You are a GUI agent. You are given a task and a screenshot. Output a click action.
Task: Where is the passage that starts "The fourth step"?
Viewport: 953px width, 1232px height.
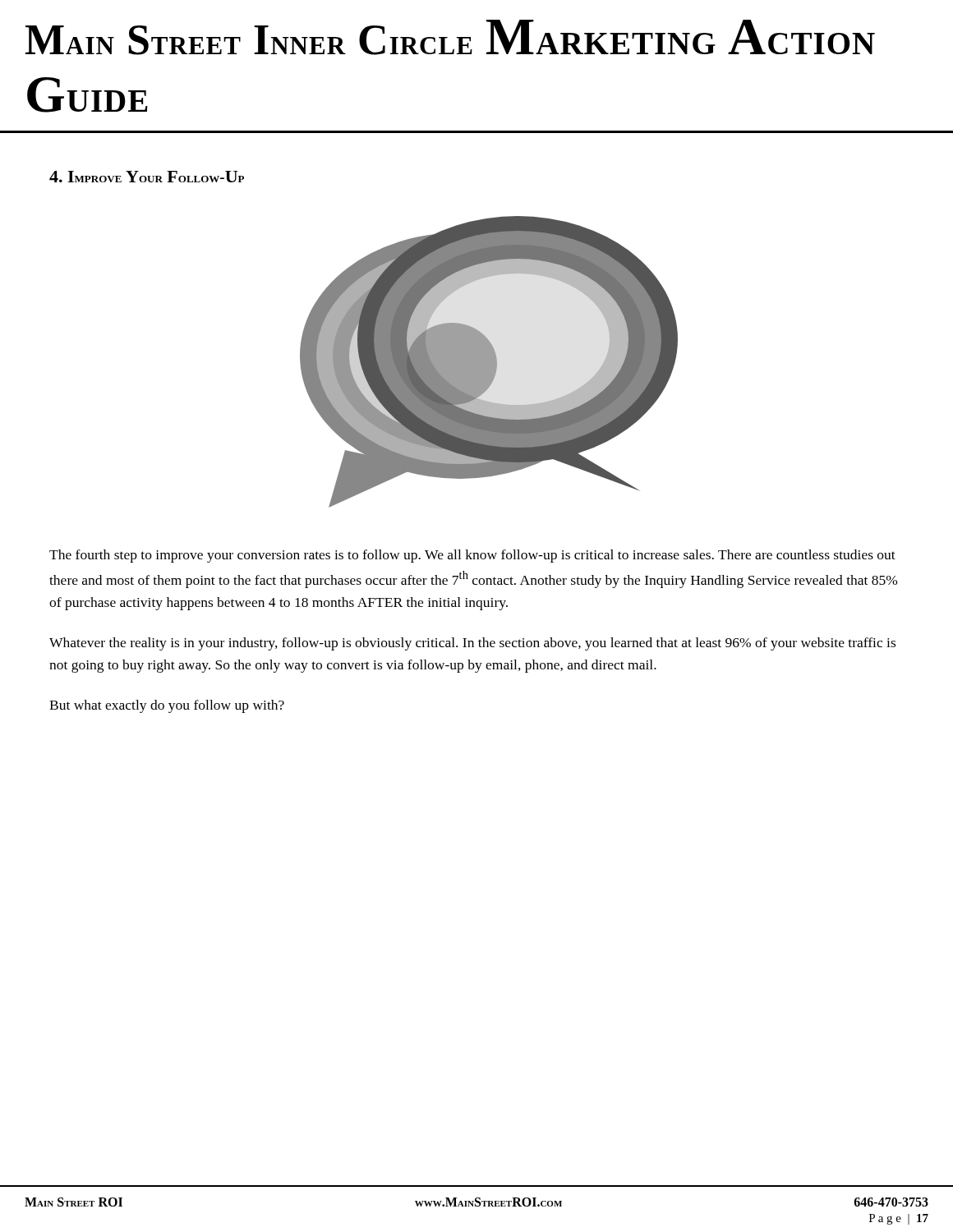[474, 578]
